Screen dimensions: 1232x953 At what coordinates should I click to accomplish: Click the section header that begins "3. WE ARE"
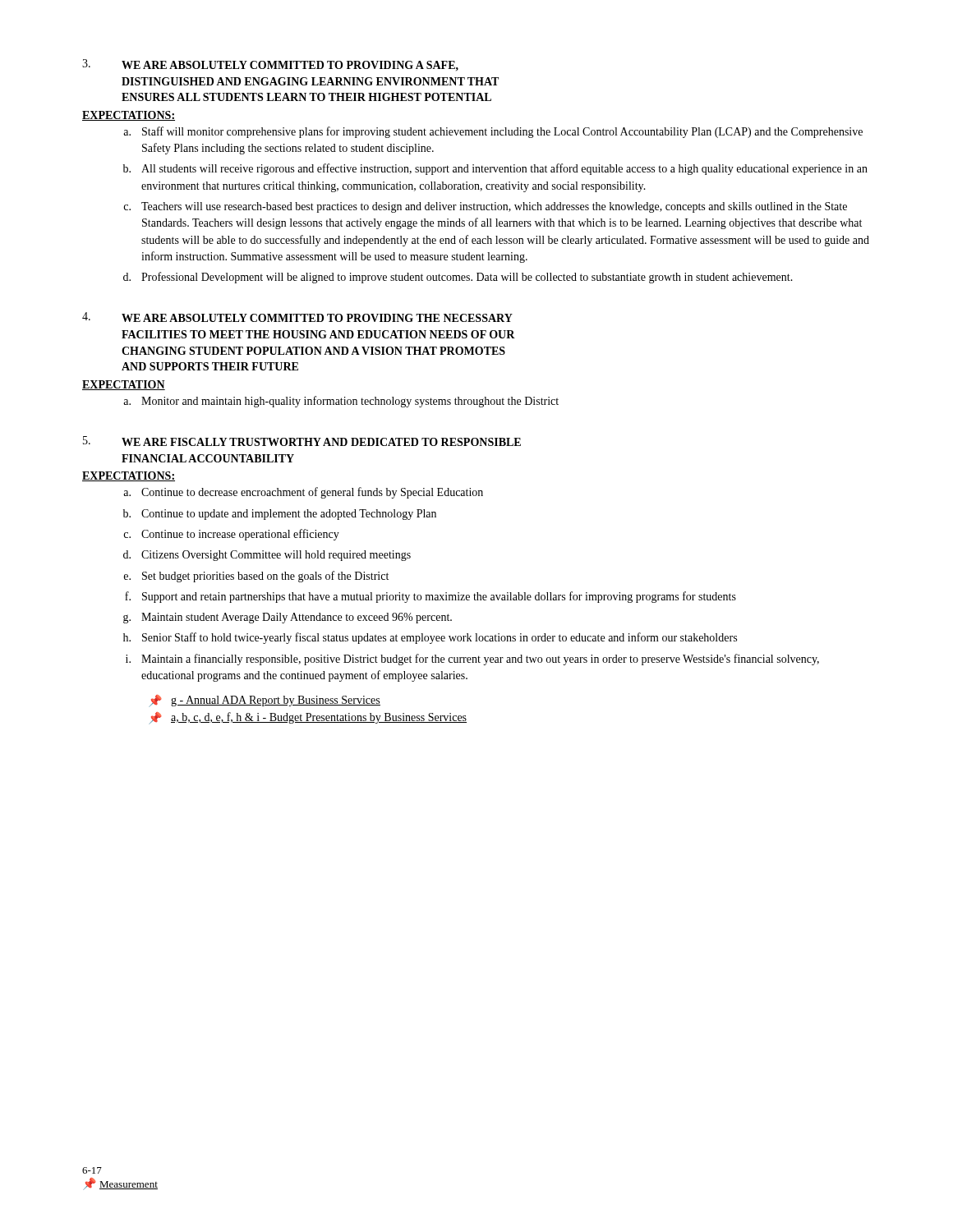476,82
